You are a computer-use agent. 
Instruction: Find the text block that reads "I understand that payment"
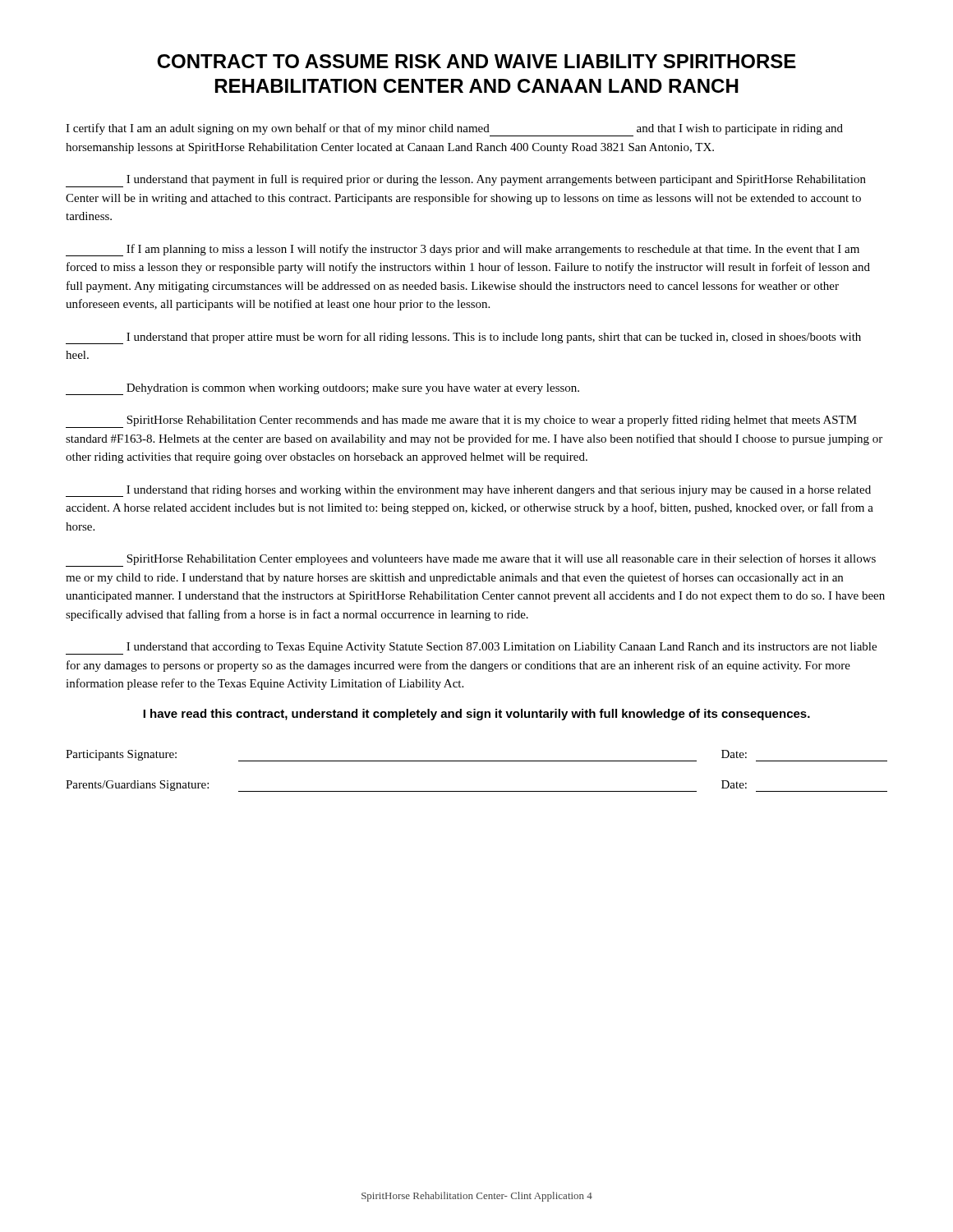tap(466, 195)
